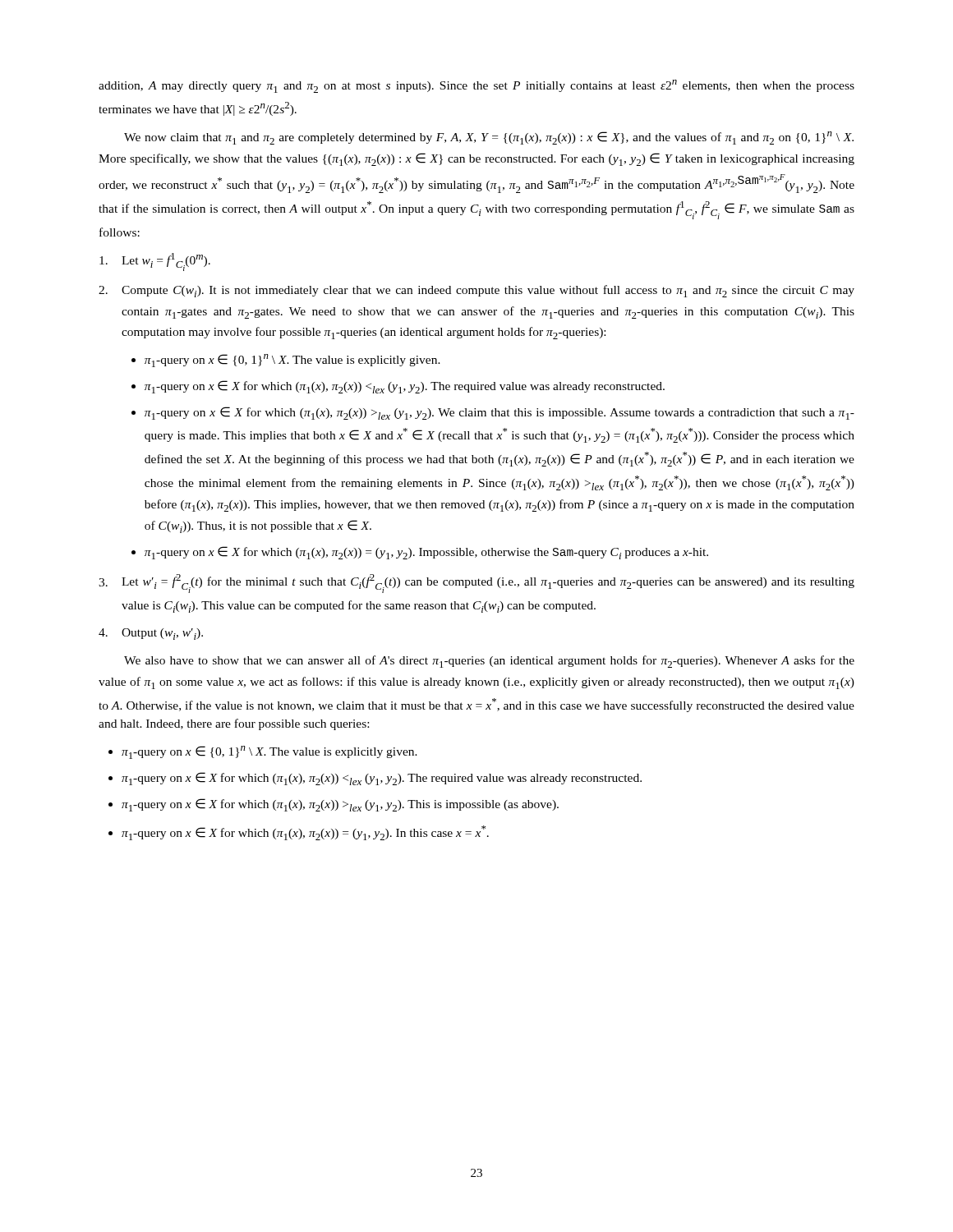Point to the text block starting "Output (wi, w′i)."
Screen dimensions: 1232x953
163,634
